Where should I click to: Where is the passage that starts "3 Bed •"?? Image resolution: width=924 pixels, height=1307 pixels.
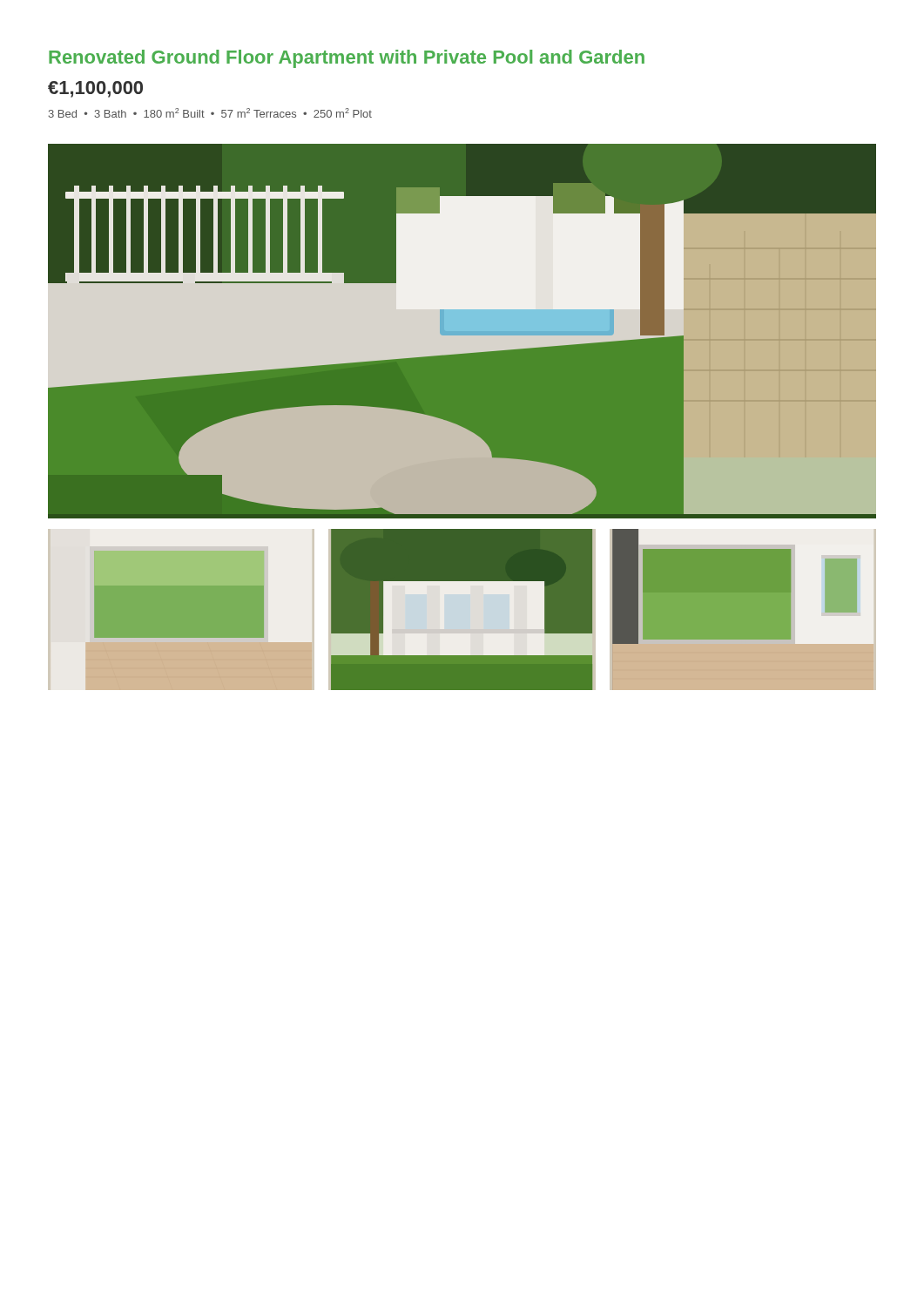210,113
